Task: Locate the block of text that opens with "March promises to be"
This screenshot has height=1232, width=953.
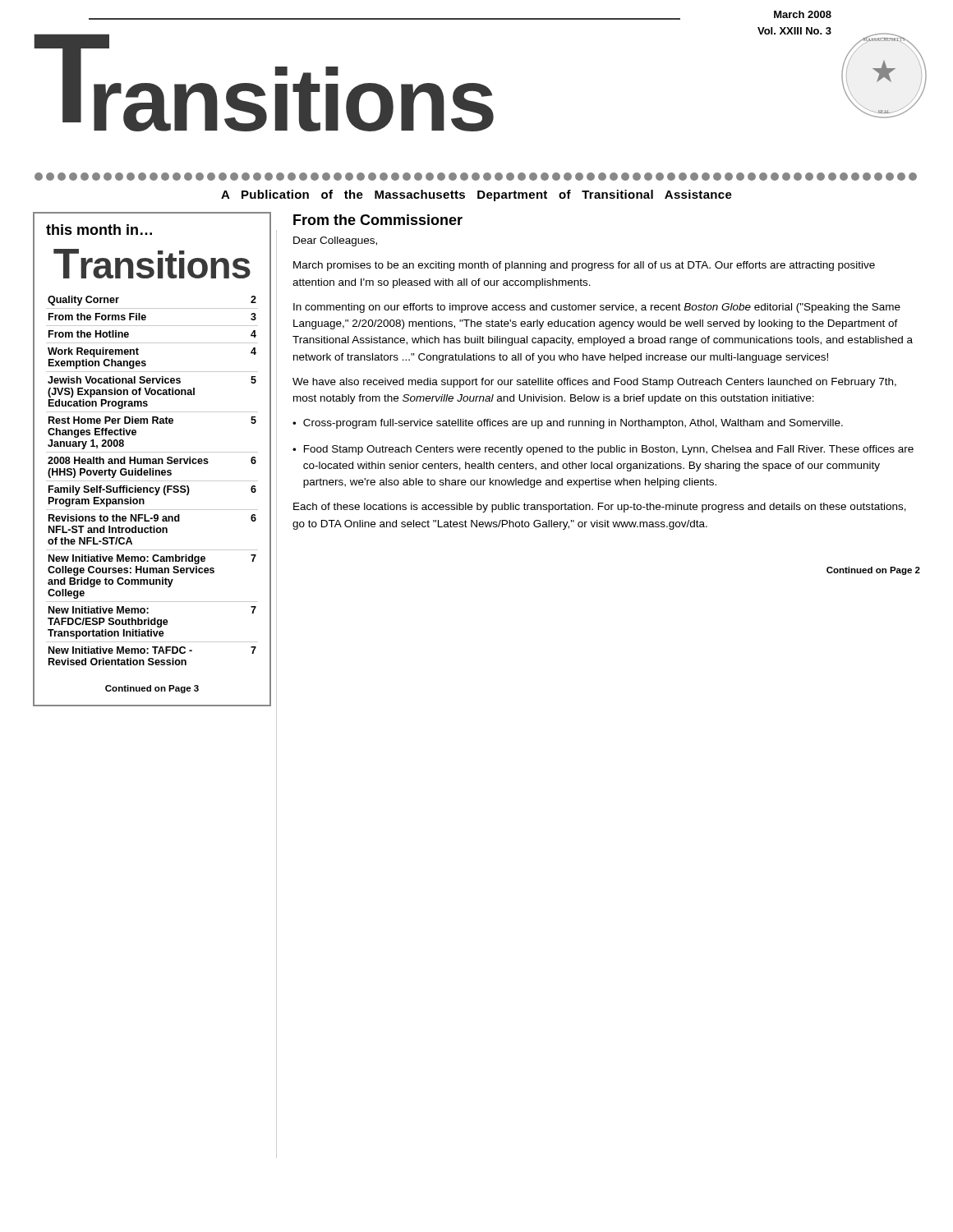Action: pos(584,273)
